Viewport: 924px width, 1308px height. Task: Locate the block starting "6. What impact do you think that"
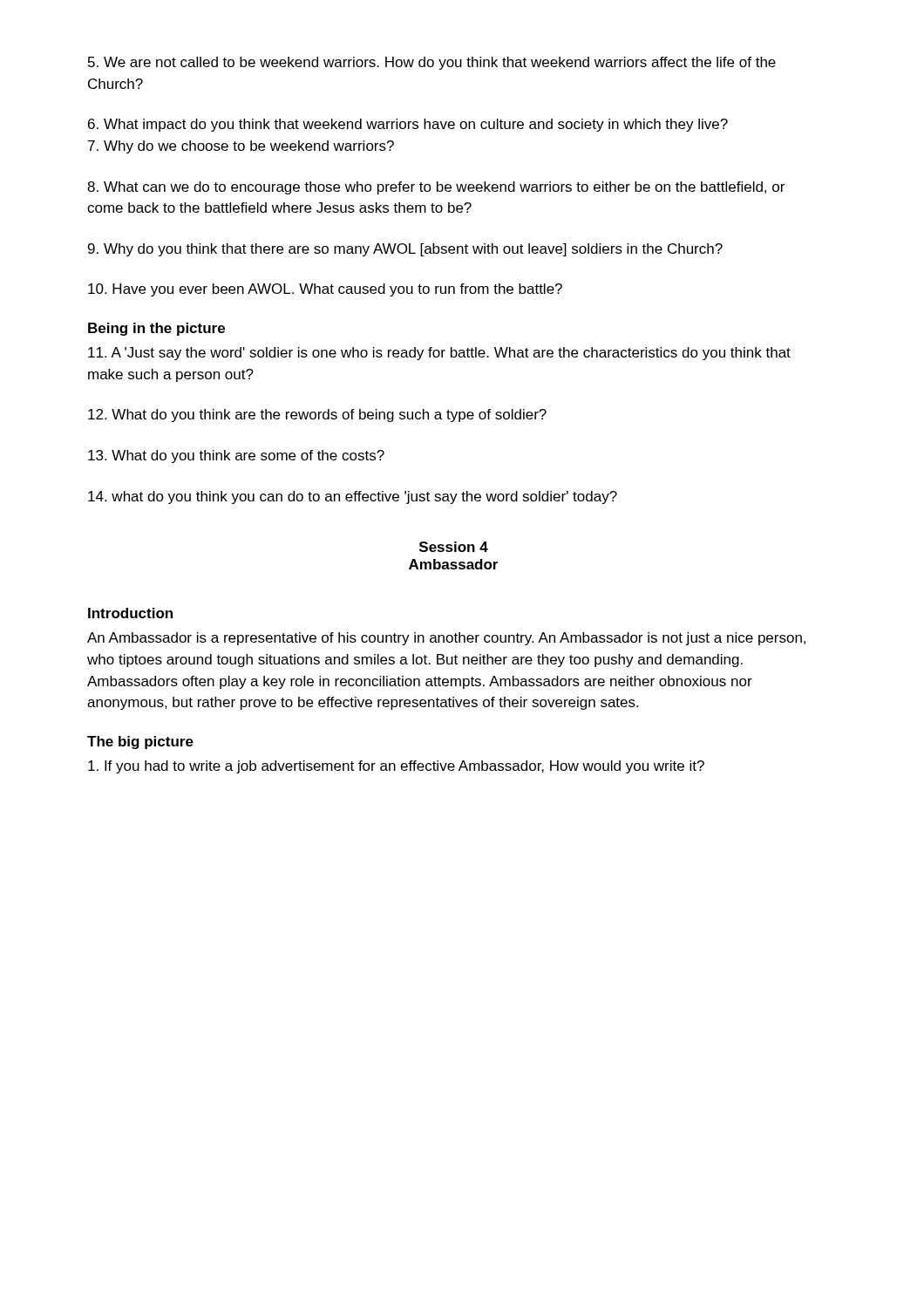[x=408, y=135]
